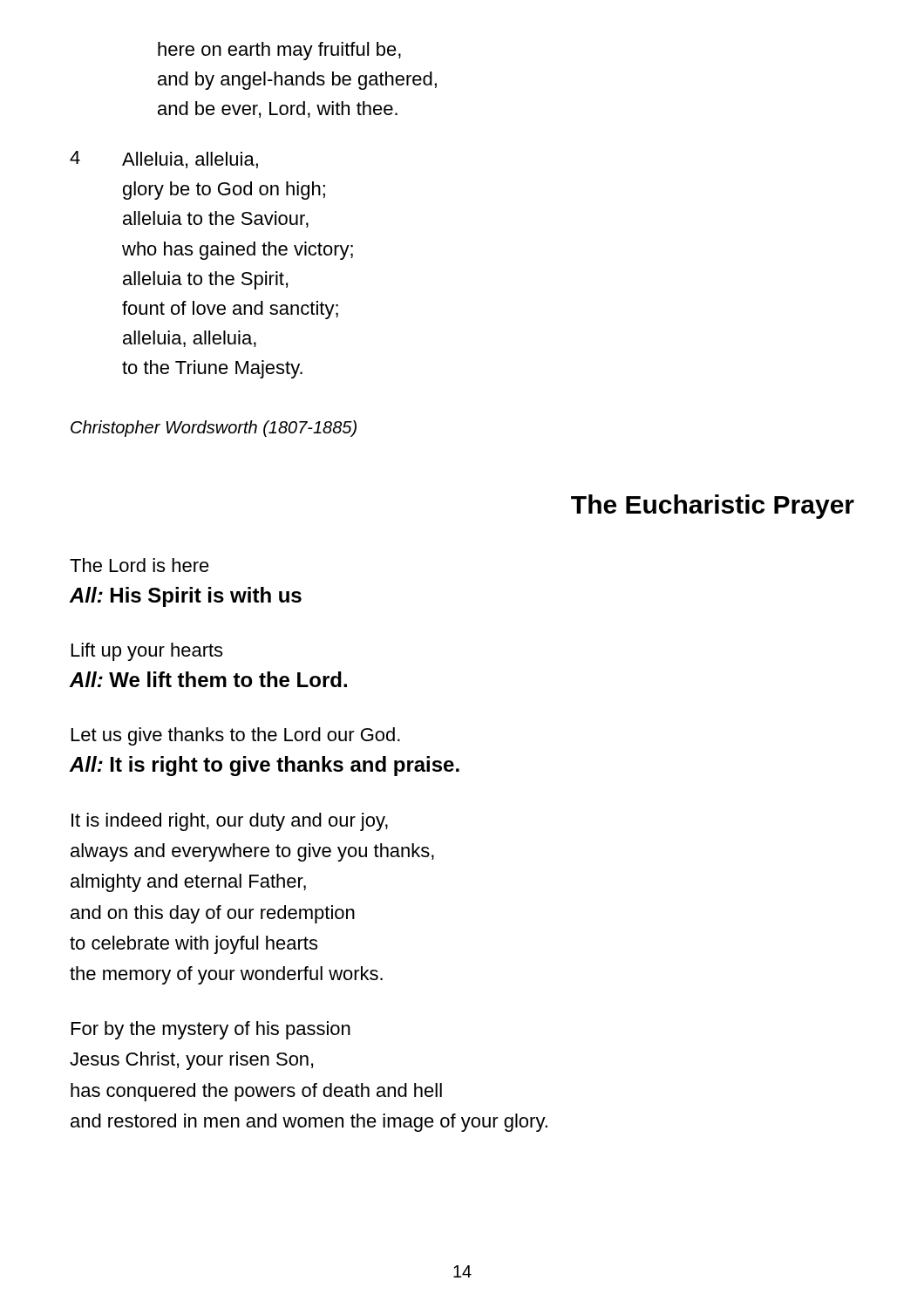Select the text starting "The Eucharistic Prayer"
The image size is (924, 1308).
(713, 504)
